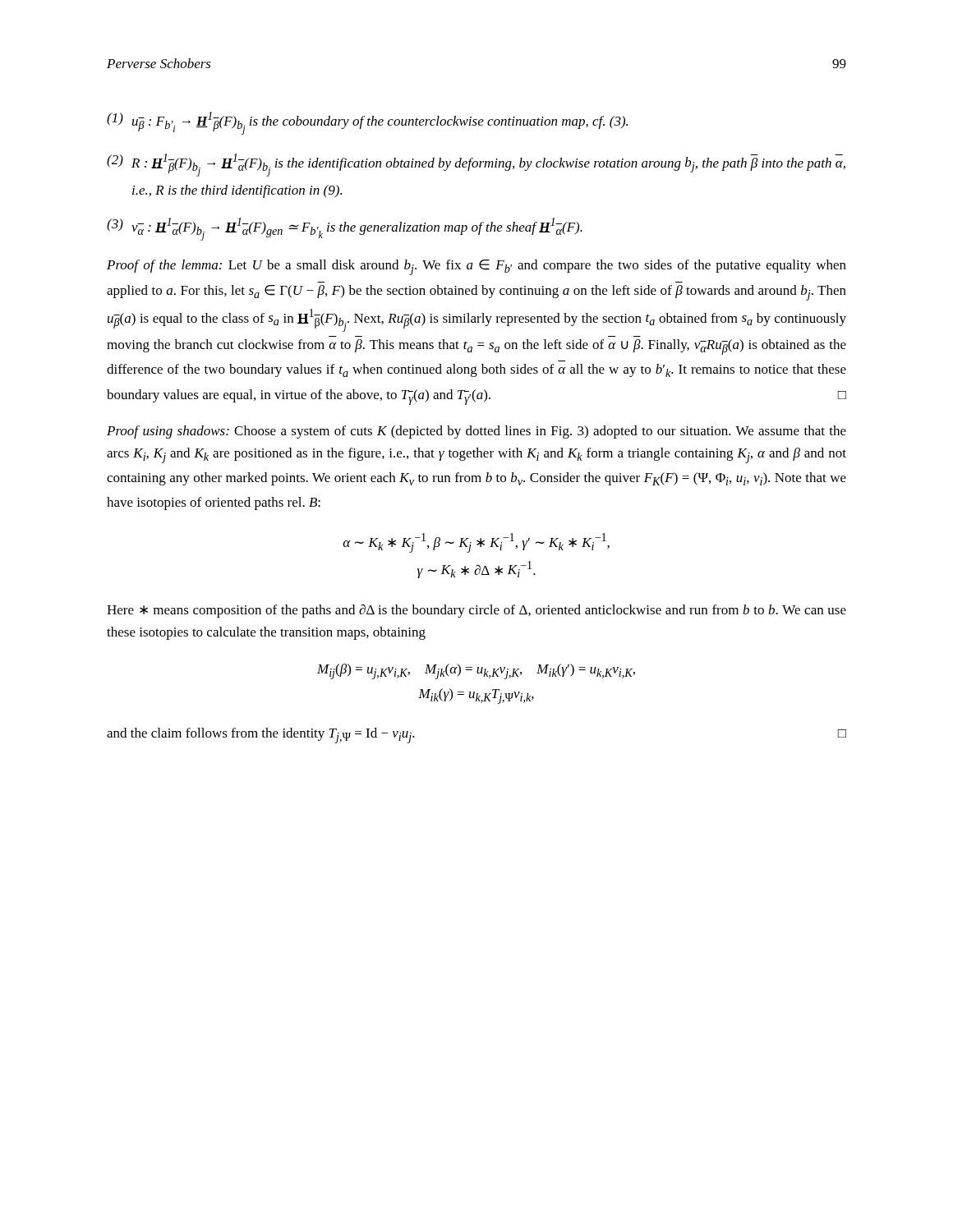Locate the block starting "and the claim"
Screen dimensions: 1232x953
pyautogui.click(x=267, y=736)
